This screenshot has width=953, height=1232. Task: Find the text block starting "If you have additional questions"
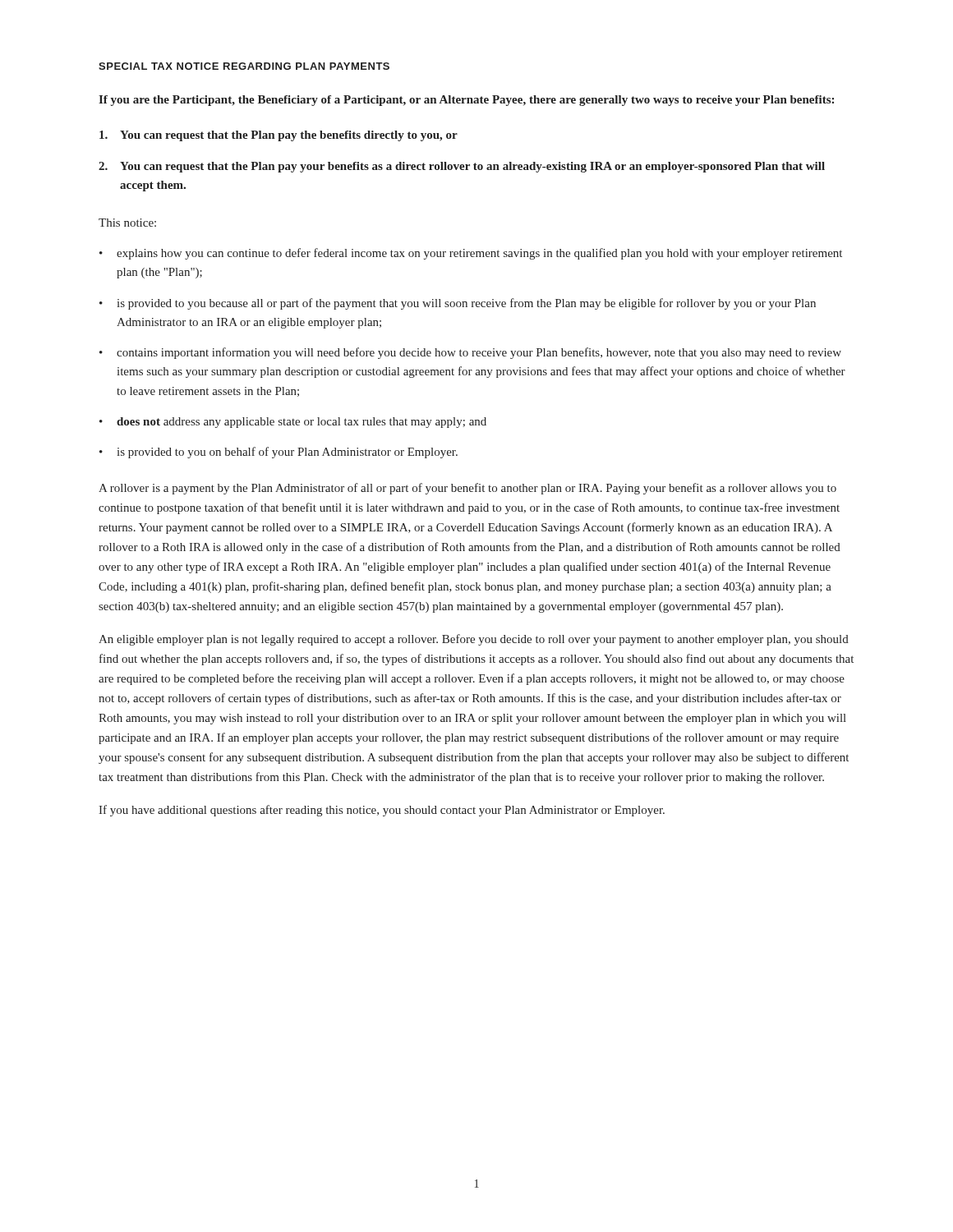(382, 810)
